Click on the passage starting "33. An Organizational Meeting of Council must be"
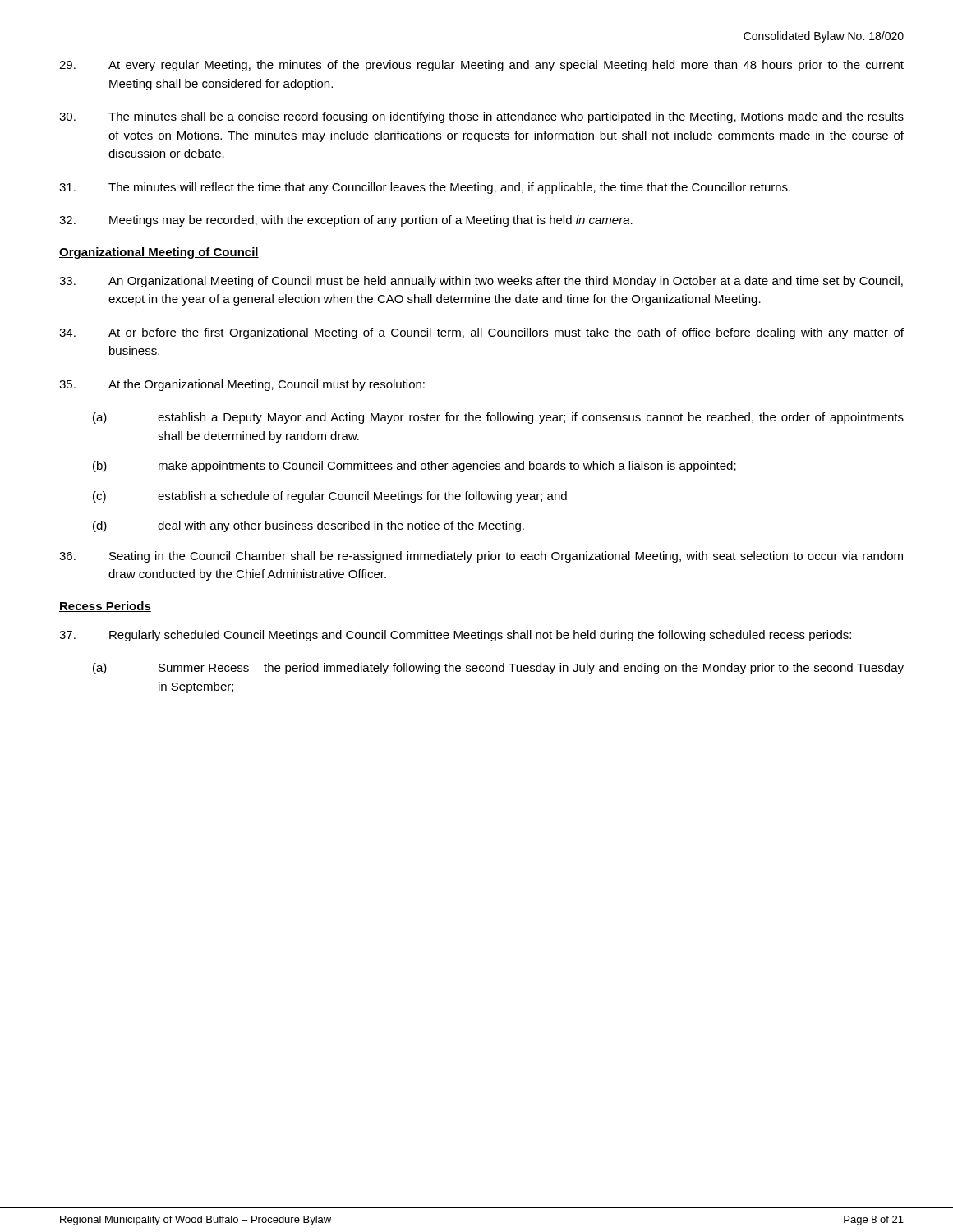 (481, 290)
